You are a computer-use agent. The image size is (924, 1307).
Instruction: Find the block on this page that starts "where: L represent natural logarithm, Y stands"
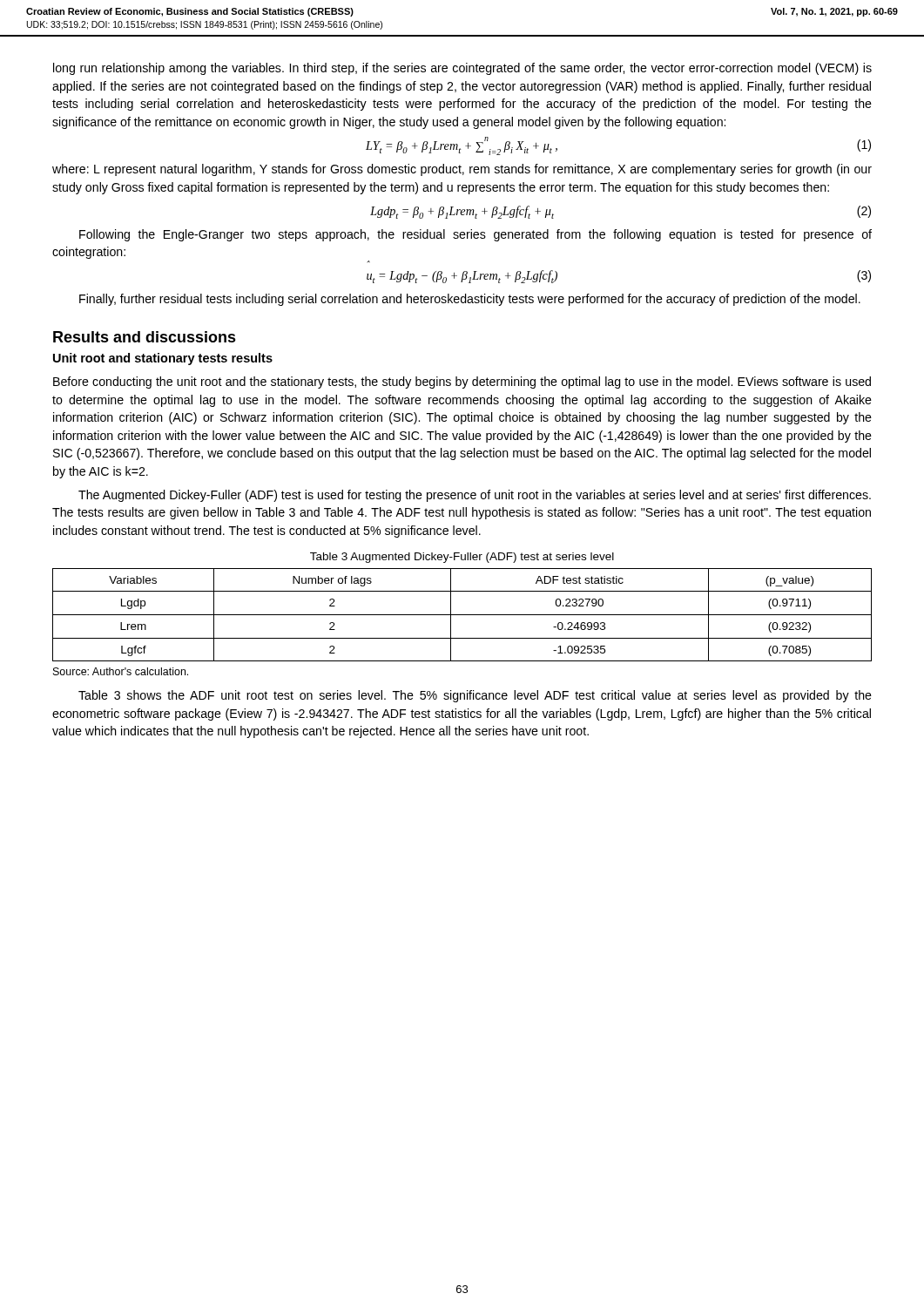[x=462, y=179]
